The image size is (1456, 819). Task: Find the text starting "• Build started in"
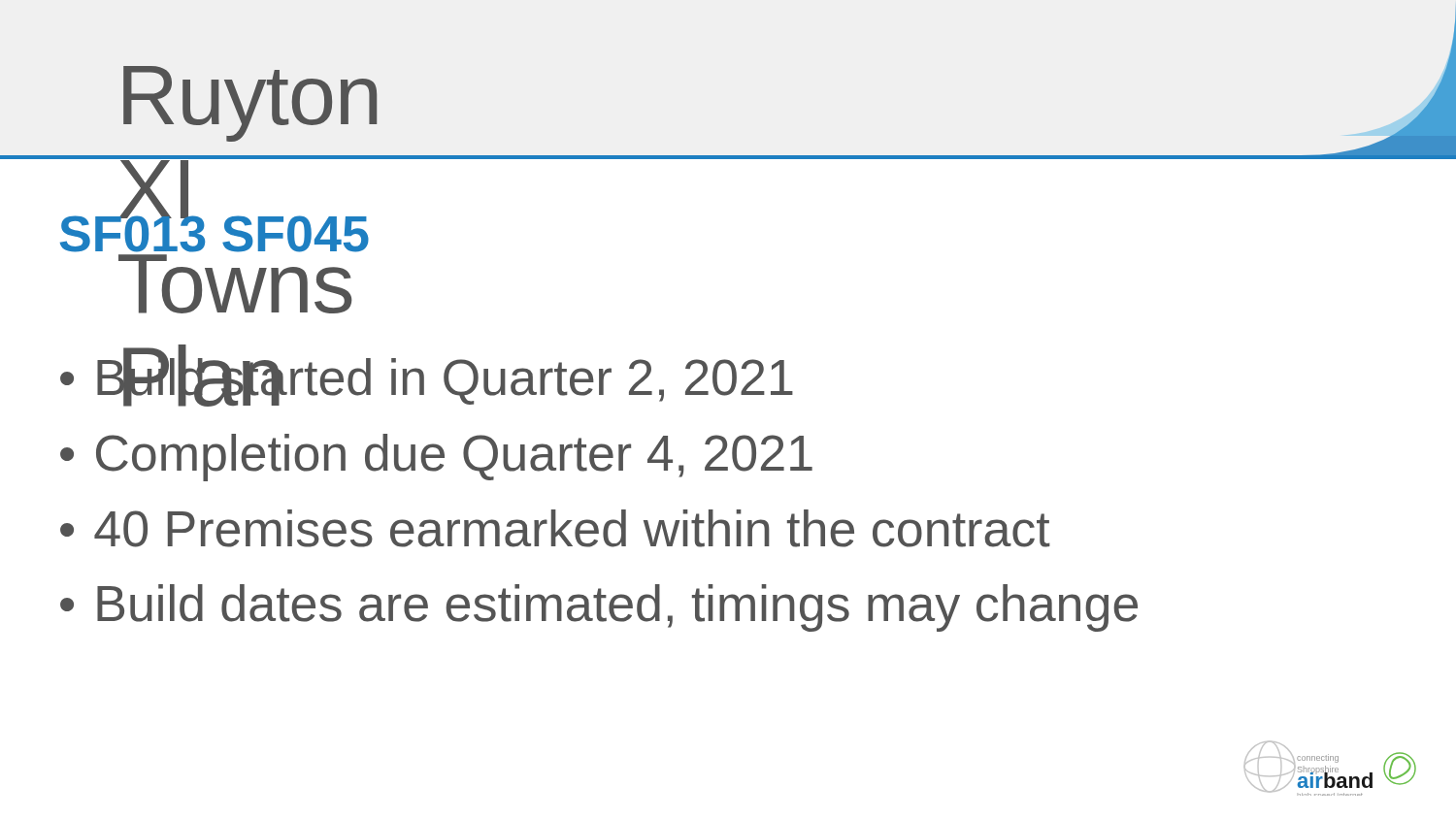click(x=427, y=378)
